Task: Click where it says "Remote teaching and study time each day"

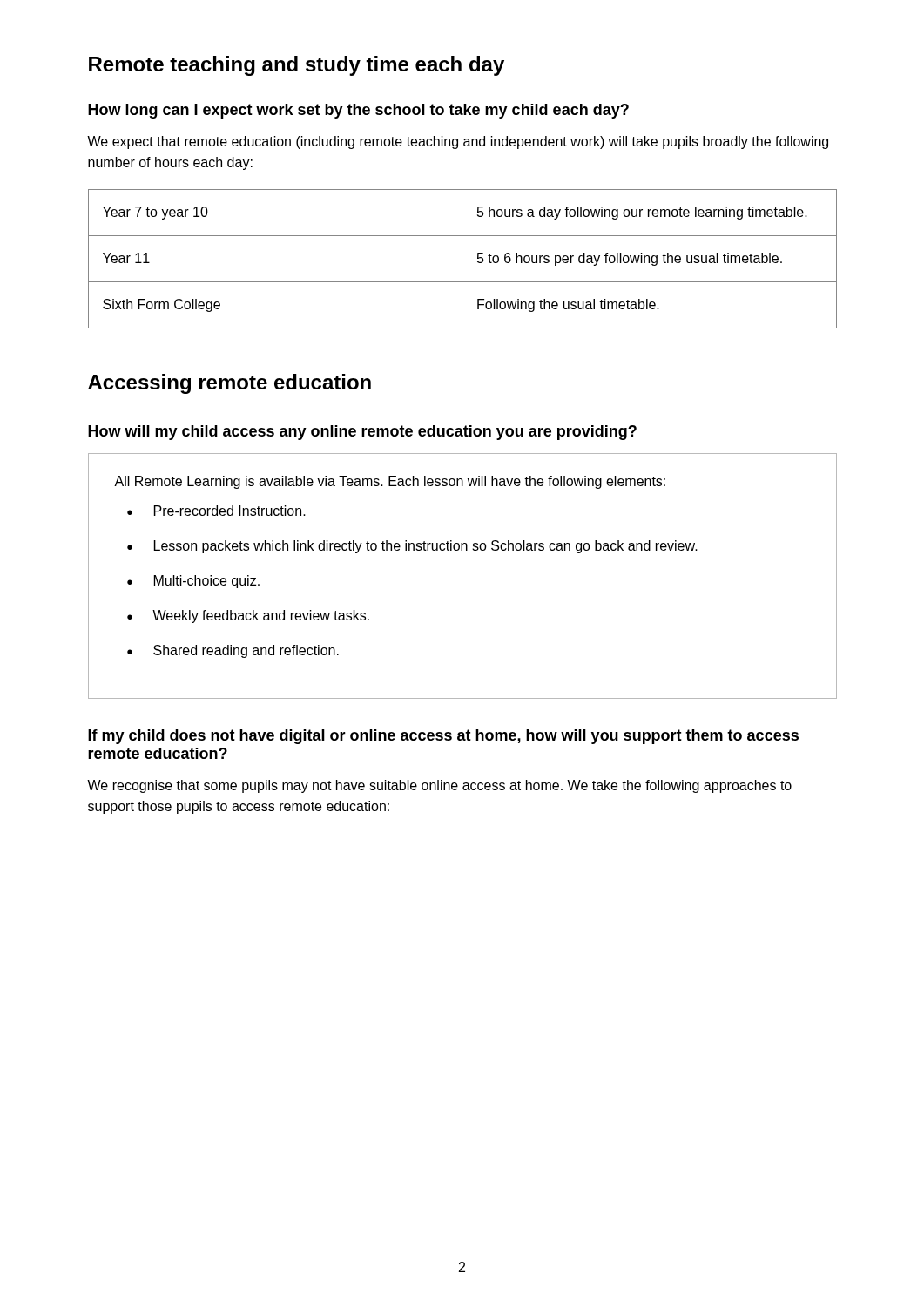Action: (296, 64)
